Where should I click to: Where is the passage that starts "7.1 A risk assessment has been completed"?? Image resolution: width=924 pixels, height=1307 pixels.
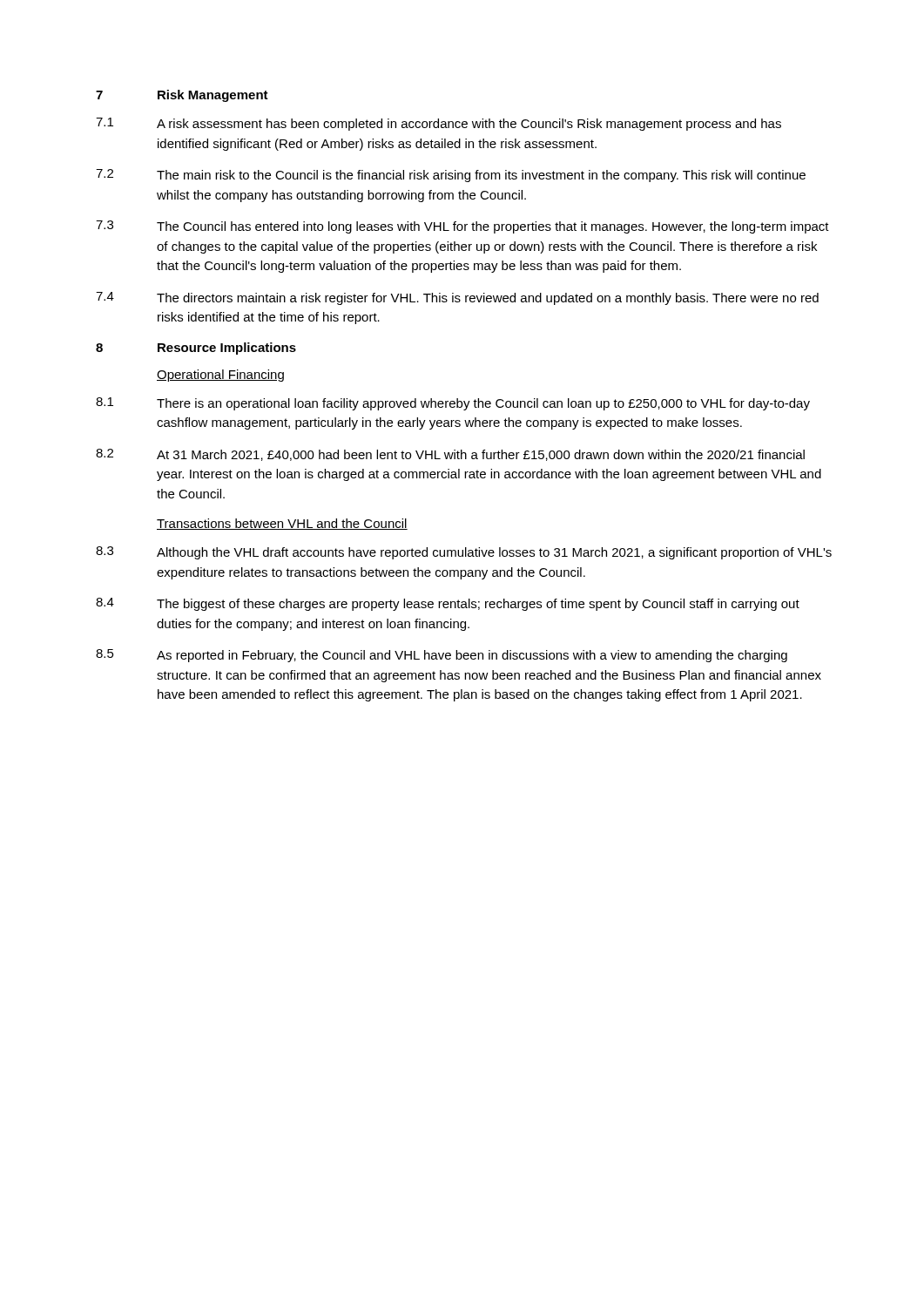coord(466,134)
